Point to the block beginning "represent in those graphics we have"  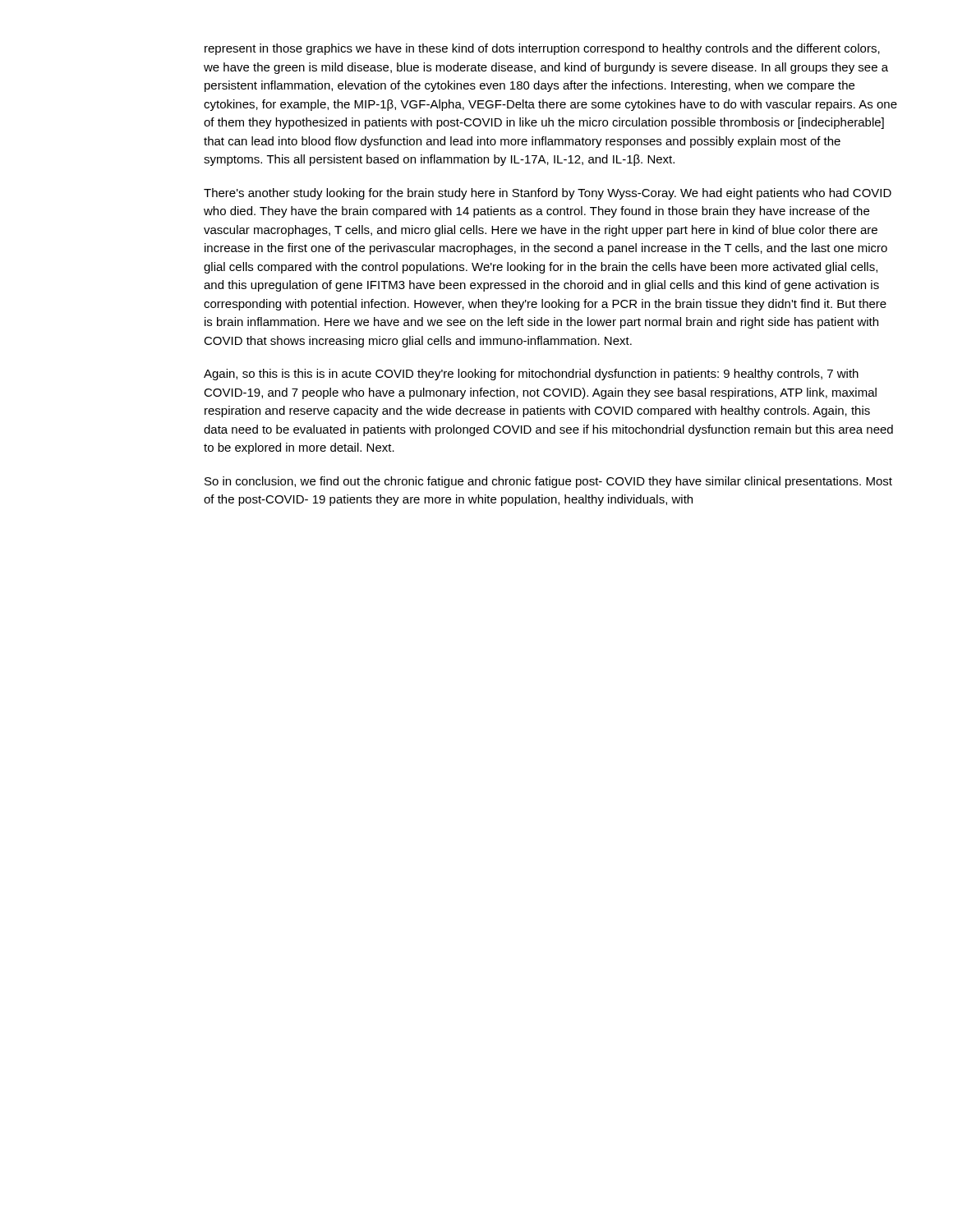550,103
